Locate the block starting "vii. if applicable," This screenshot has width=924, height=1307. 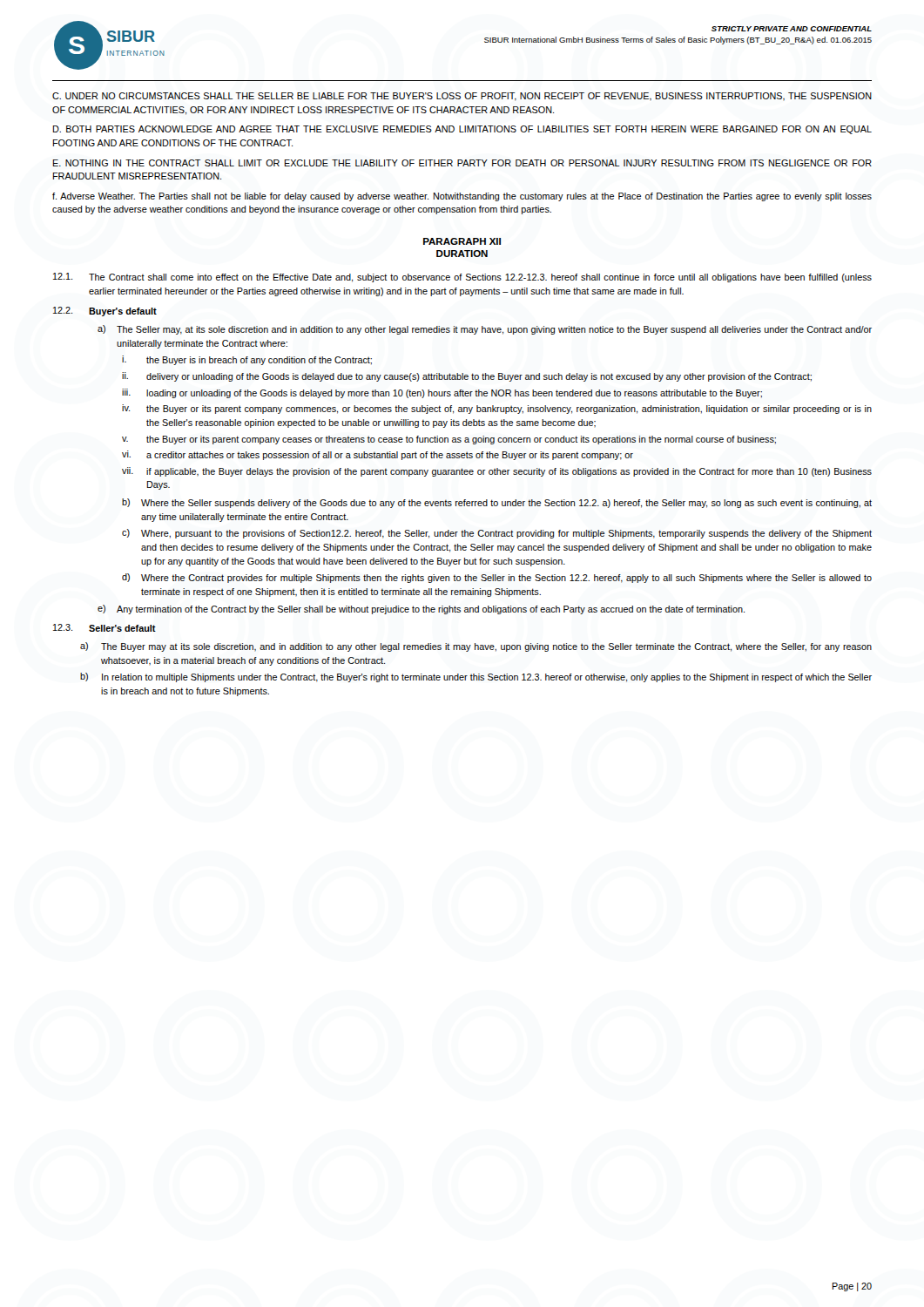pos(497,479)
